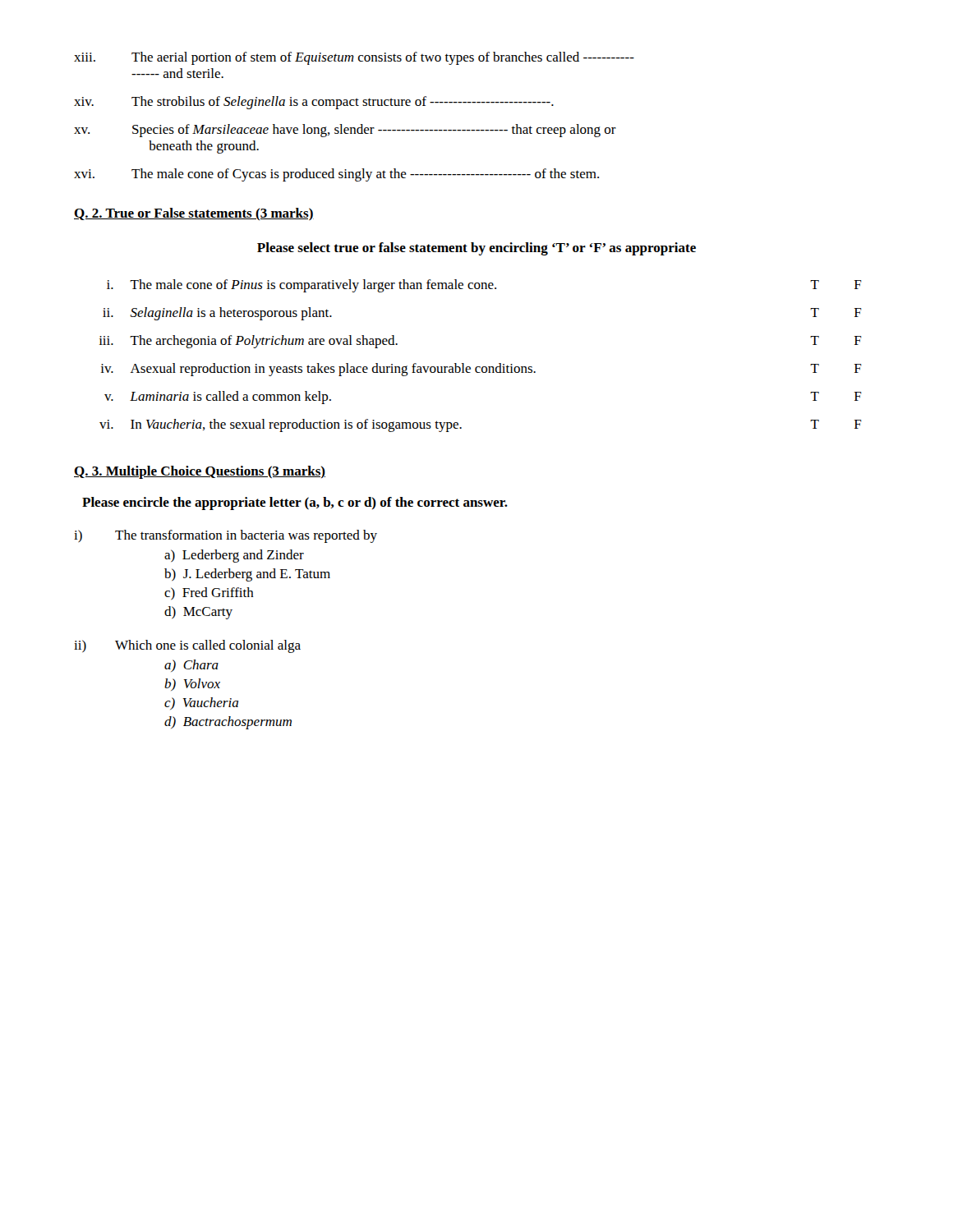The image size is (953, 1232).
Task: Locate the block of text that opens with "i) The transformation"
Action: [226, 536]
